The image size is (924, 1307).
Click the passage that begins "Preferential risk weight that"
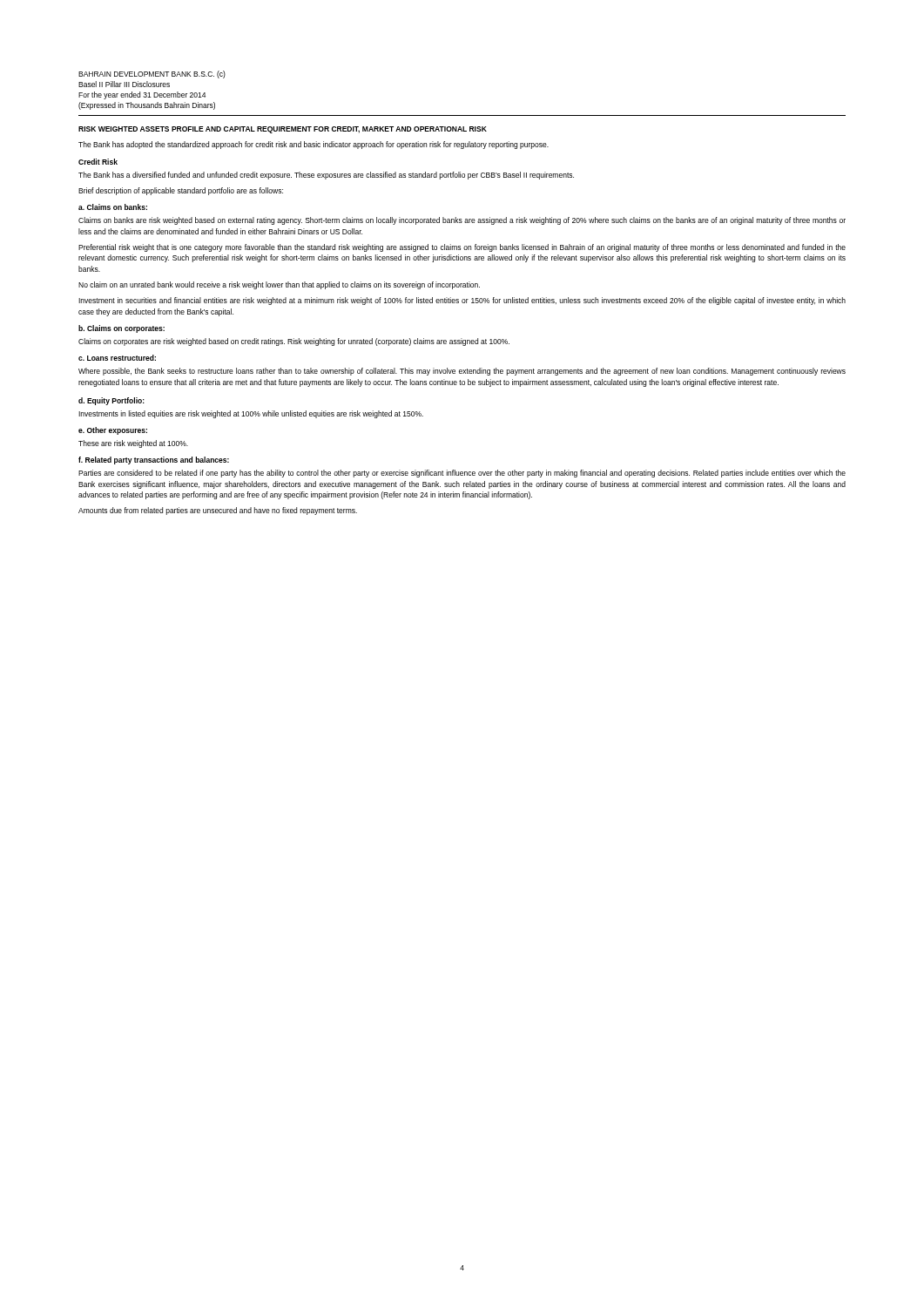pyautogui.click(x=462, y=258)
